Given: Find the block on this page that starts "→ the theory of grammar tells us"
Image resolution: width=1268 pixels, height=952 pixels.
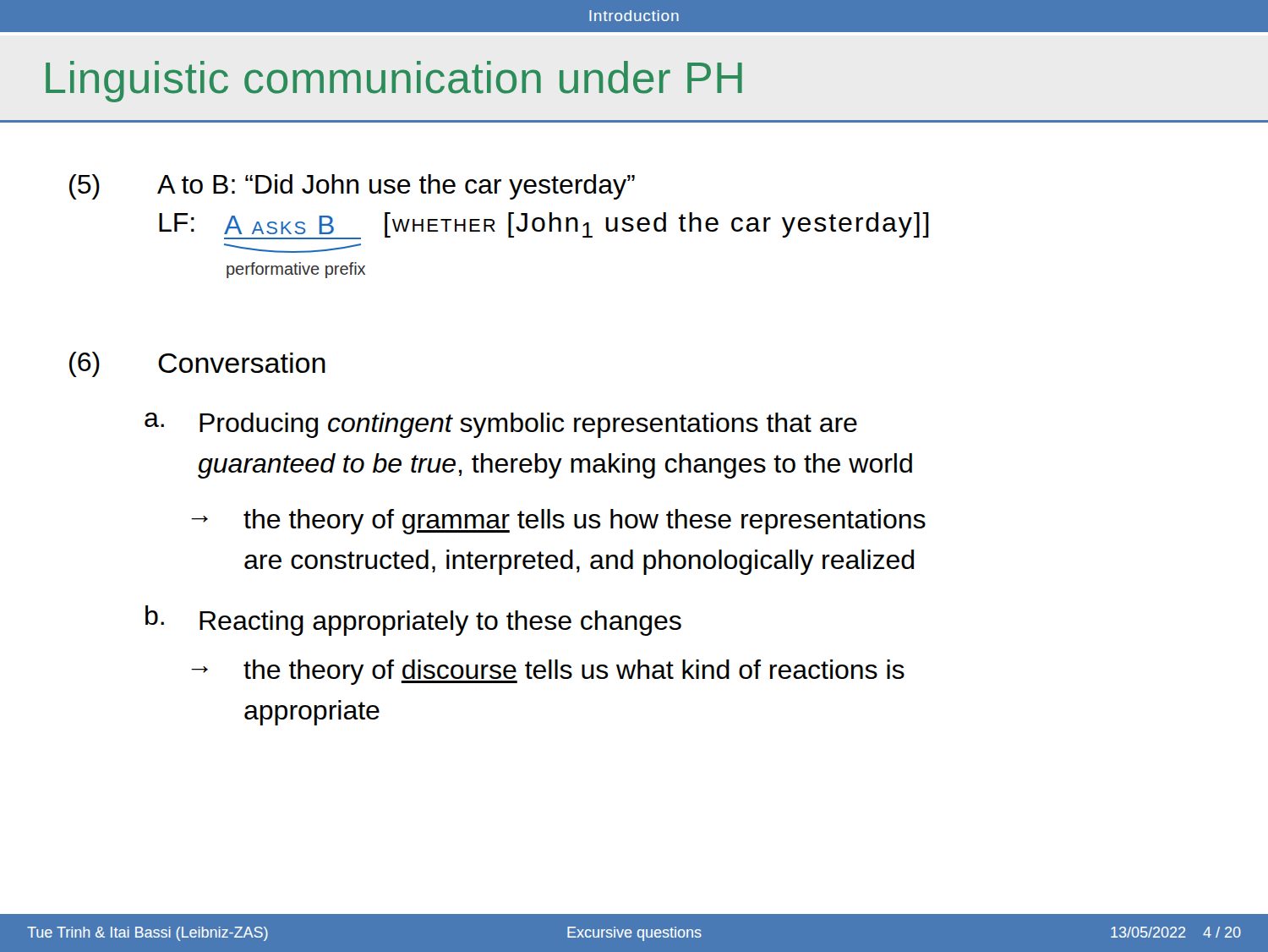Looking at the screenshot, I should pyautogui.click(x=706, y=539).
